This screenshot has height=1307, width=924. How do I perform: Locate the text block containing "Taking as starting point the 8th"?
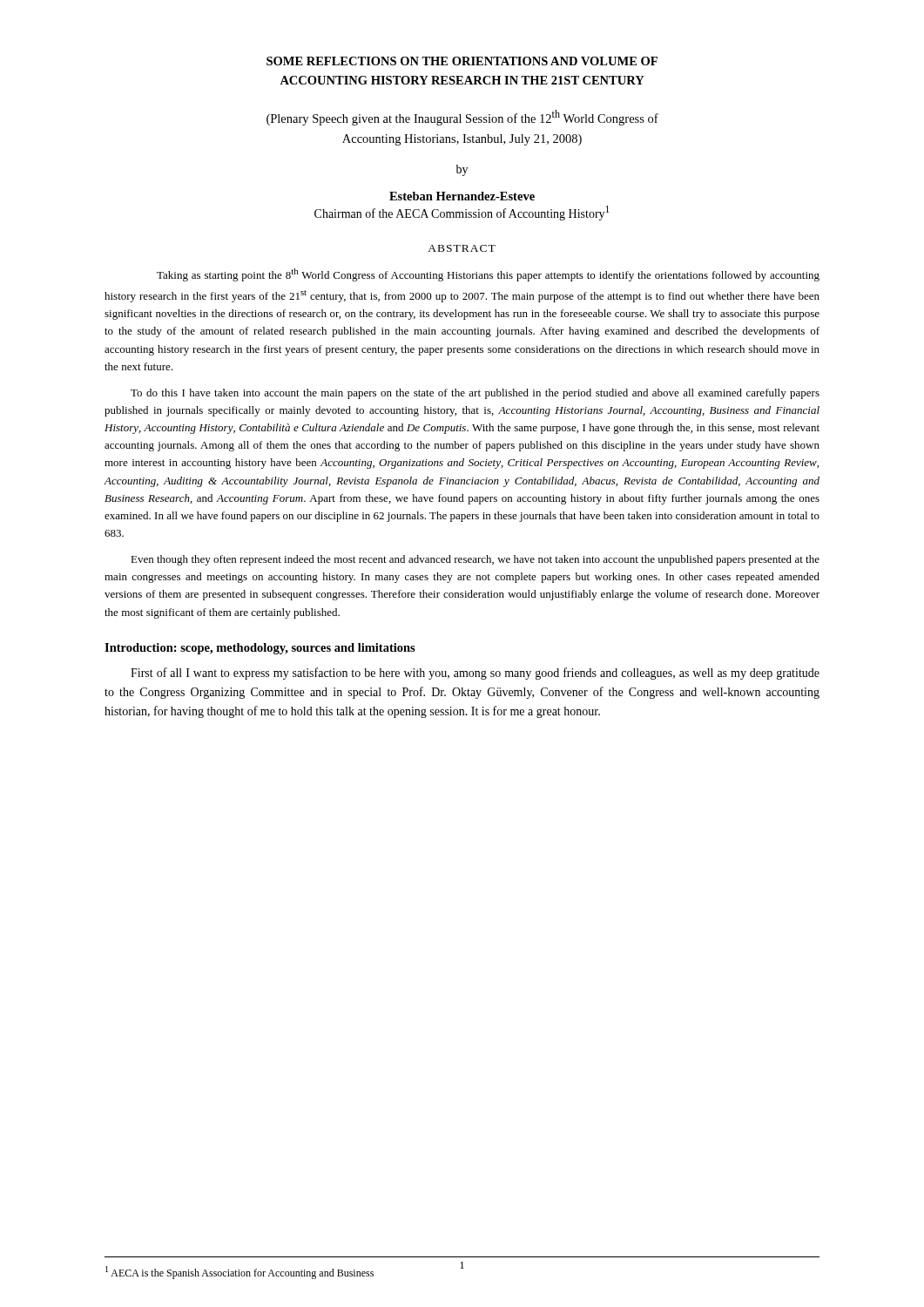462,443
